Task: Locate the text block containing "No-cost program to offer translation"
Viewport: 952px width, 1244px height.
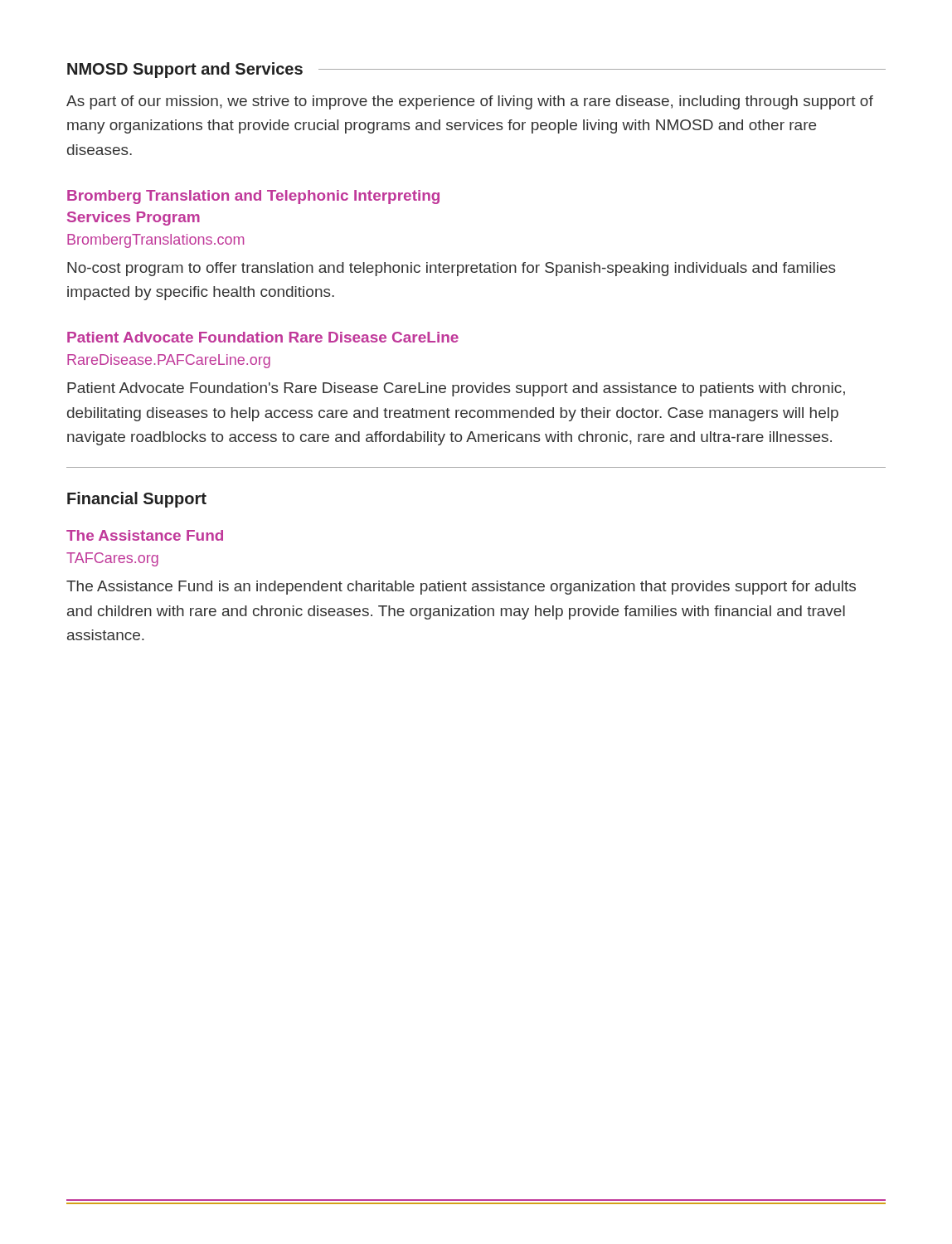Action: coord(451,279)
